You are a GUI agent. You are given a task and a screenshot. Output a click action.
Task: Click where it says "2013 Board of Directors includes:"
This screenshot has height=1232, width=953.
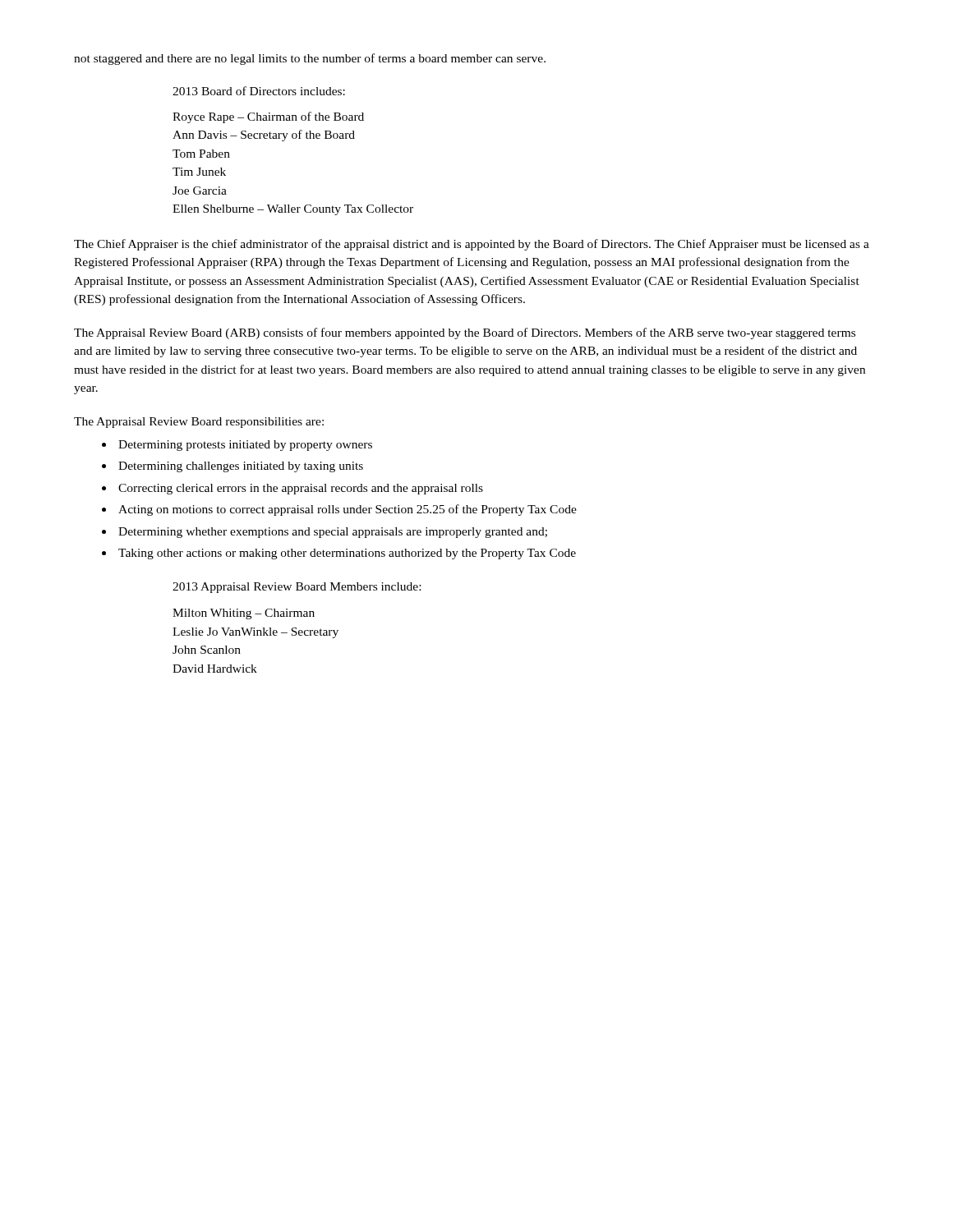click(259, 91)
